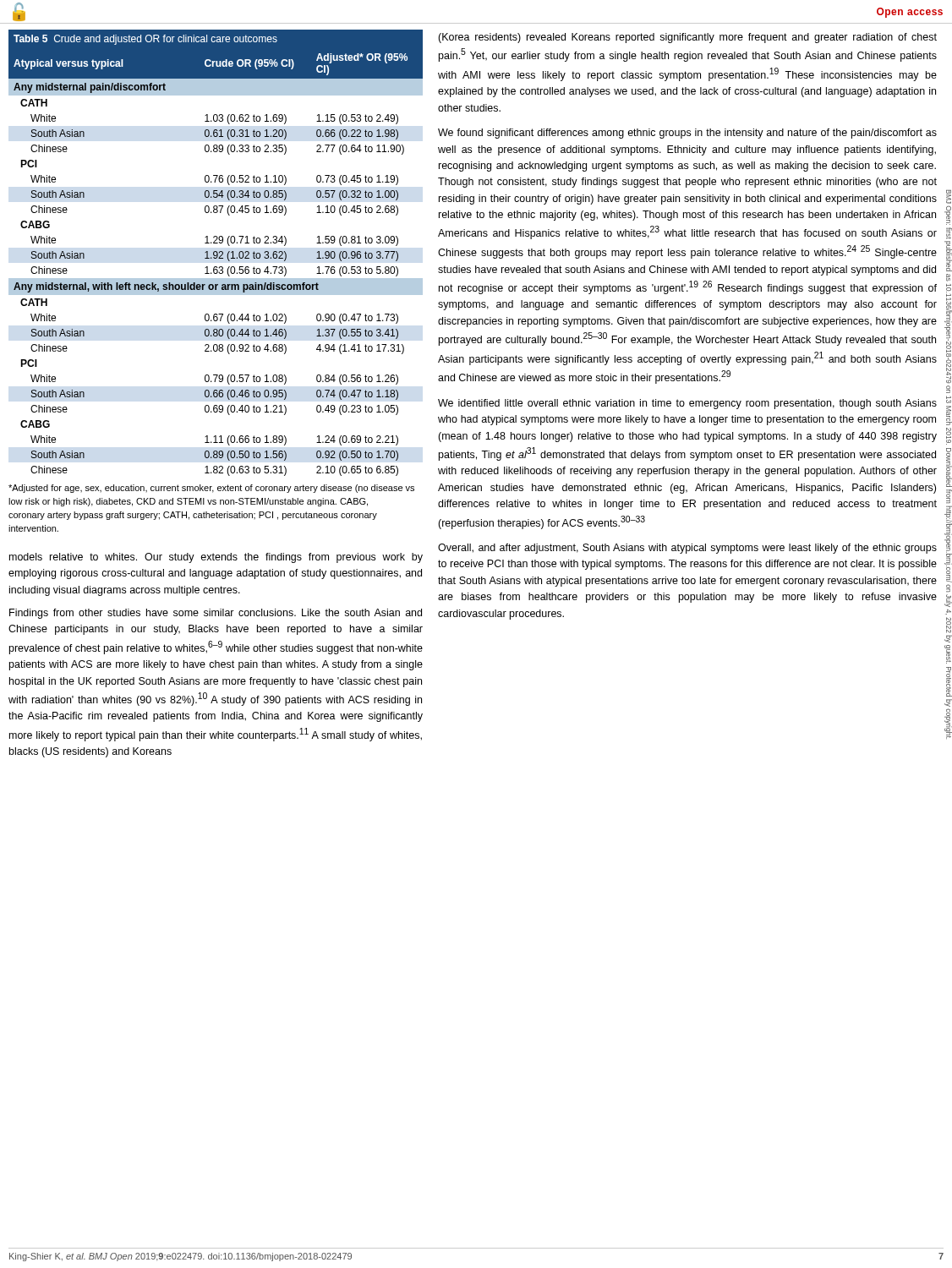
Task: Locate the table with the text "1.82 (0.63 to 5.31)"
Action: coord(216,254)
